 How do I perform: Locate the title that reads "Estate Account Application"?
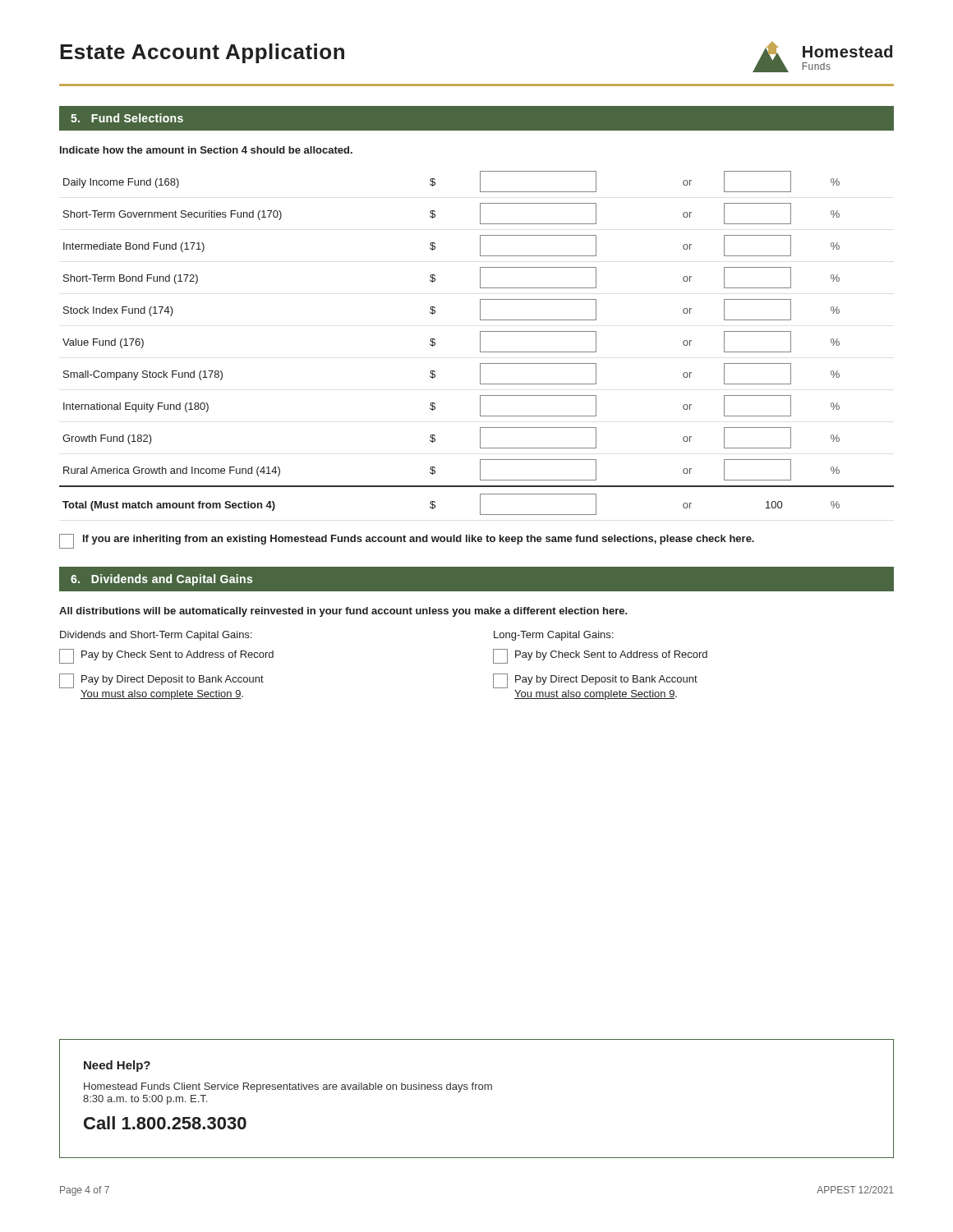tap(203, 52)
